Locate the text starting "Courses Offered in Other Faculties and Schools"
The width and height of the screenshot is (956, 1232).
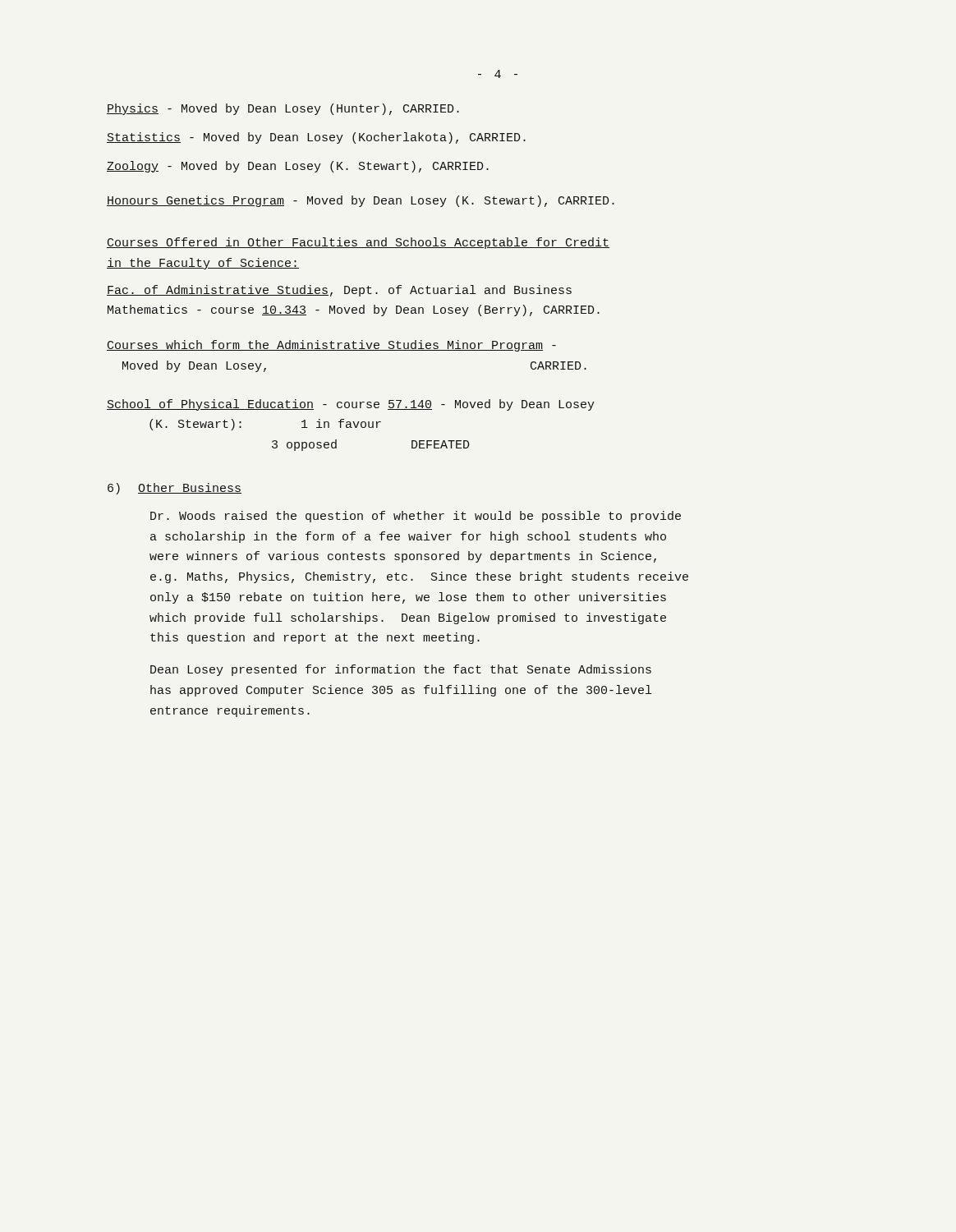click(358, 254)
